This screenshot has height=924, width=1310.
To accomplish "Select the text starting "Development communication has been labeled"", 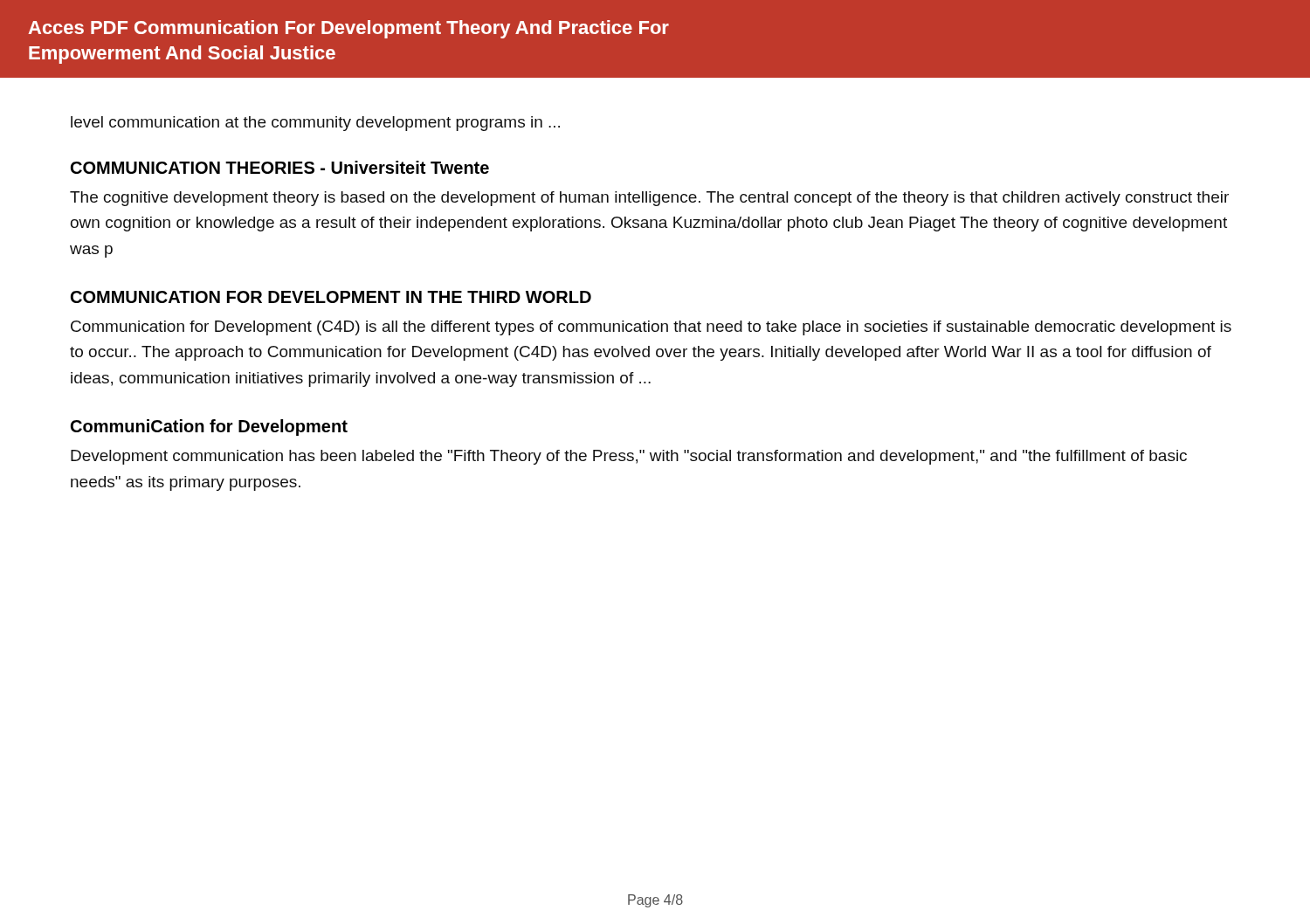I will [x=629, y=469].
